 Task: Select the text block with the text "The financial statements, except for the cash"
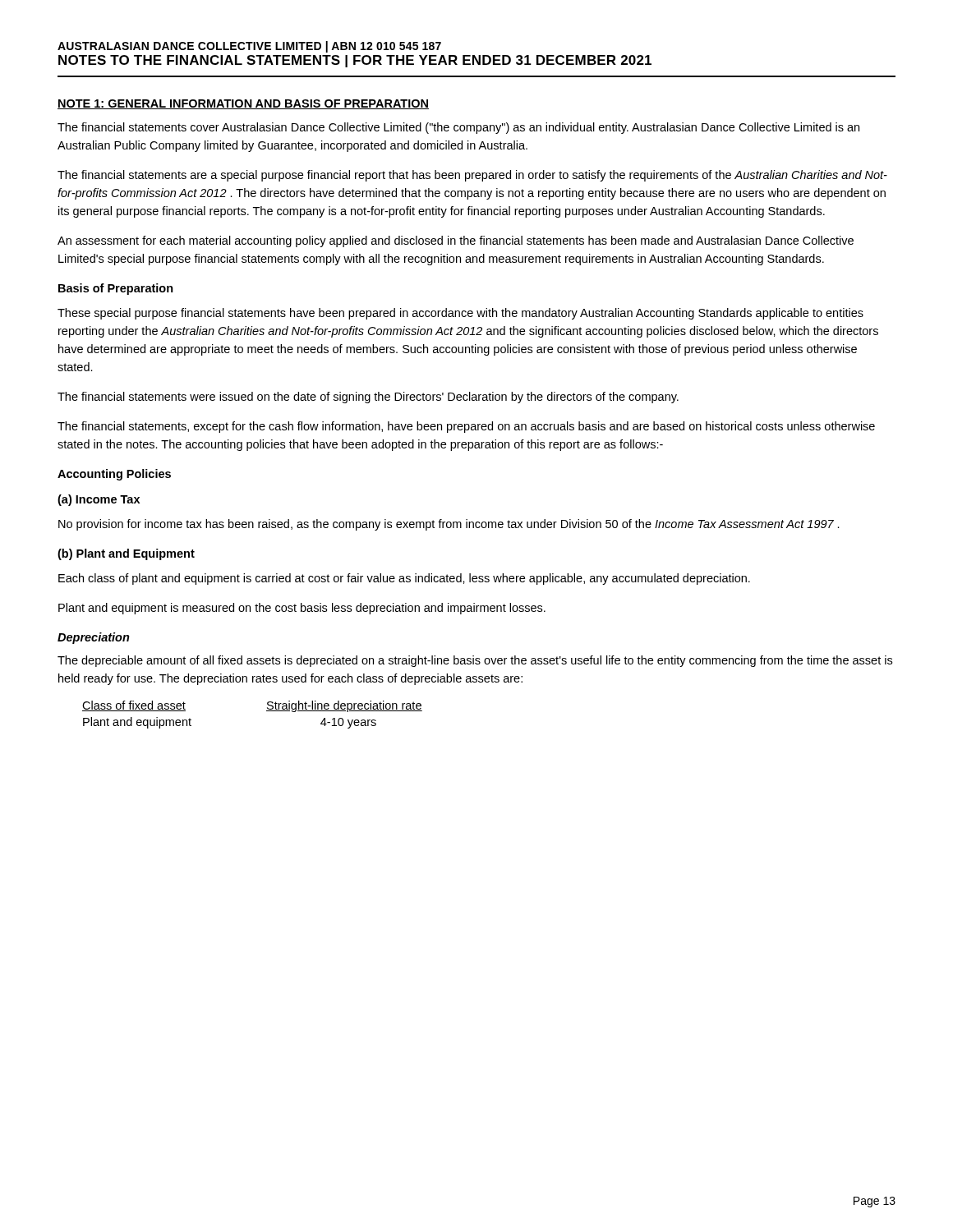point(476,436)
